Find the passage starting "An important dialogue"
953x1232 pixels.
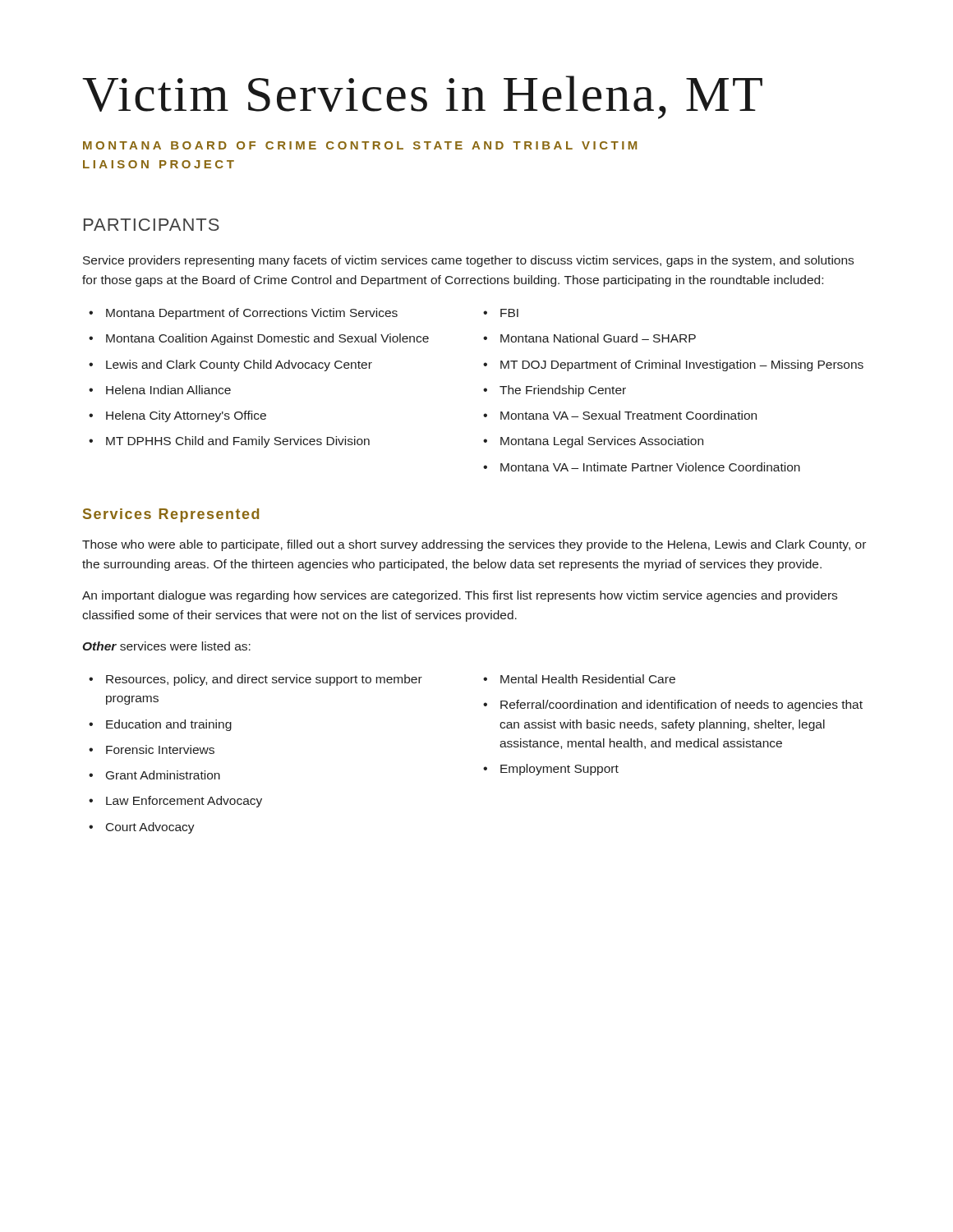476,605
